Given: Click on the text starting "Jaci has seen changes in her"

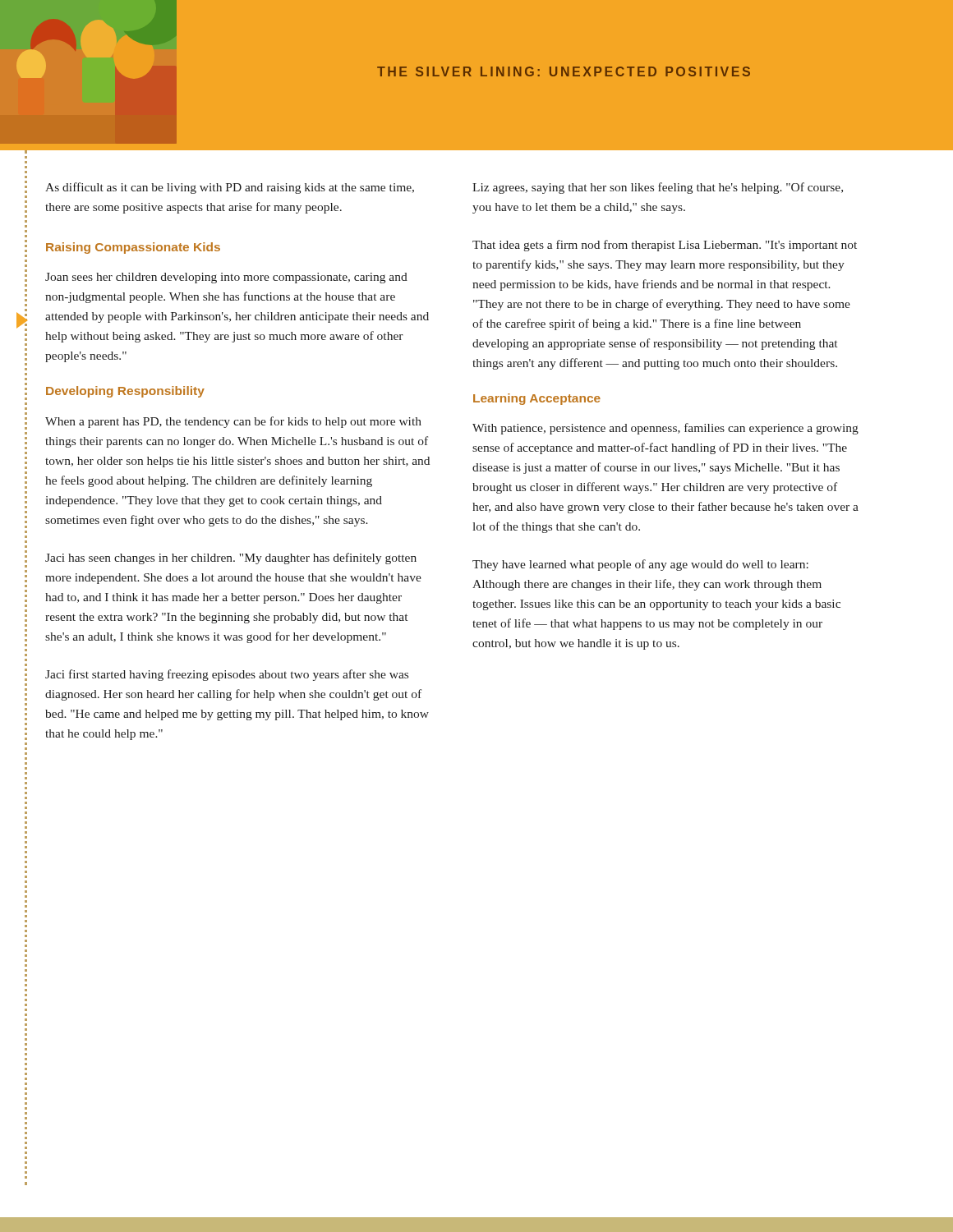Looking at the screenshot, I should 233,596.
